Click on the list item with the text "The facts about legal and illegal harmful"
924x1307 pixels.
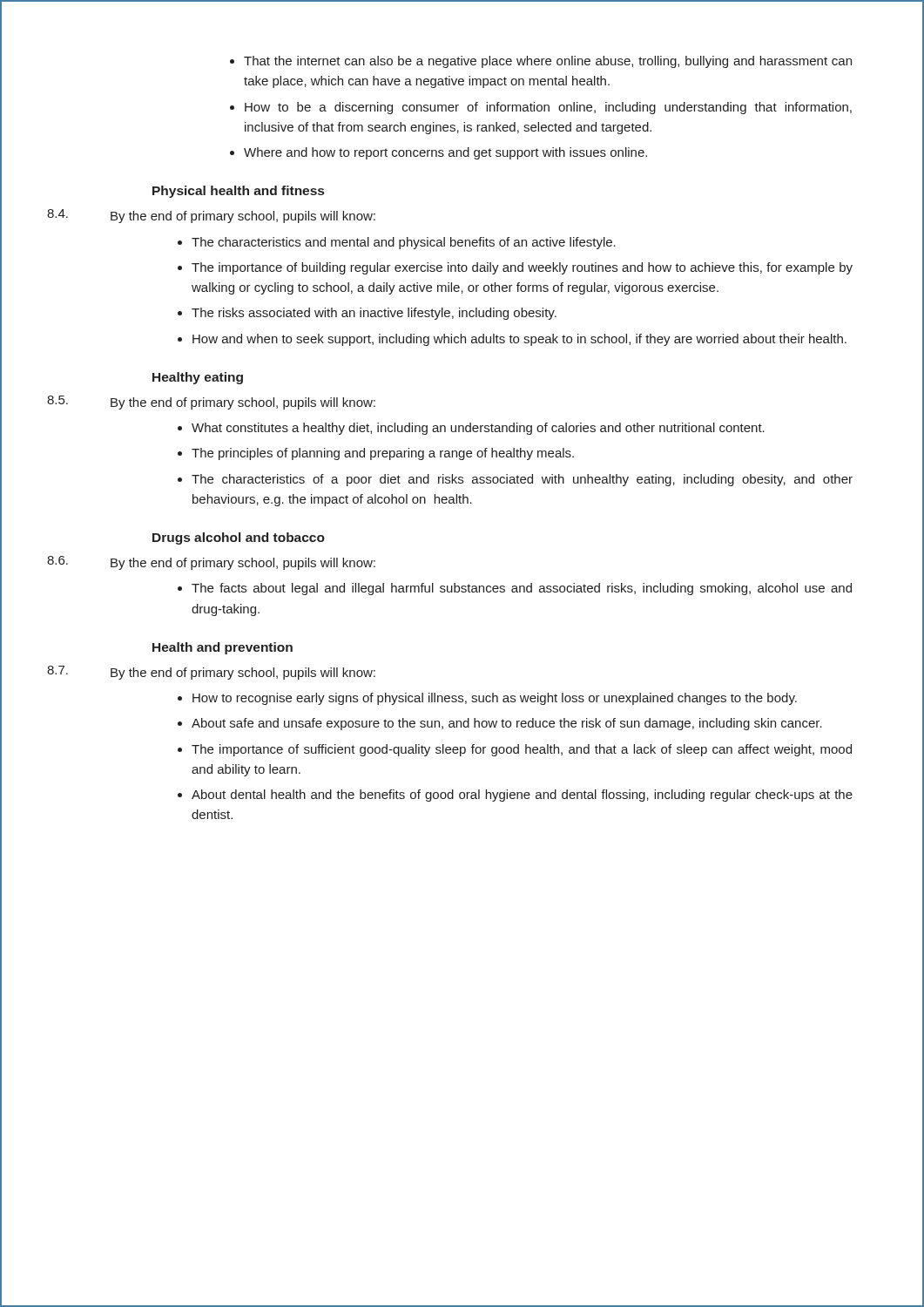[x=522, y=598]
